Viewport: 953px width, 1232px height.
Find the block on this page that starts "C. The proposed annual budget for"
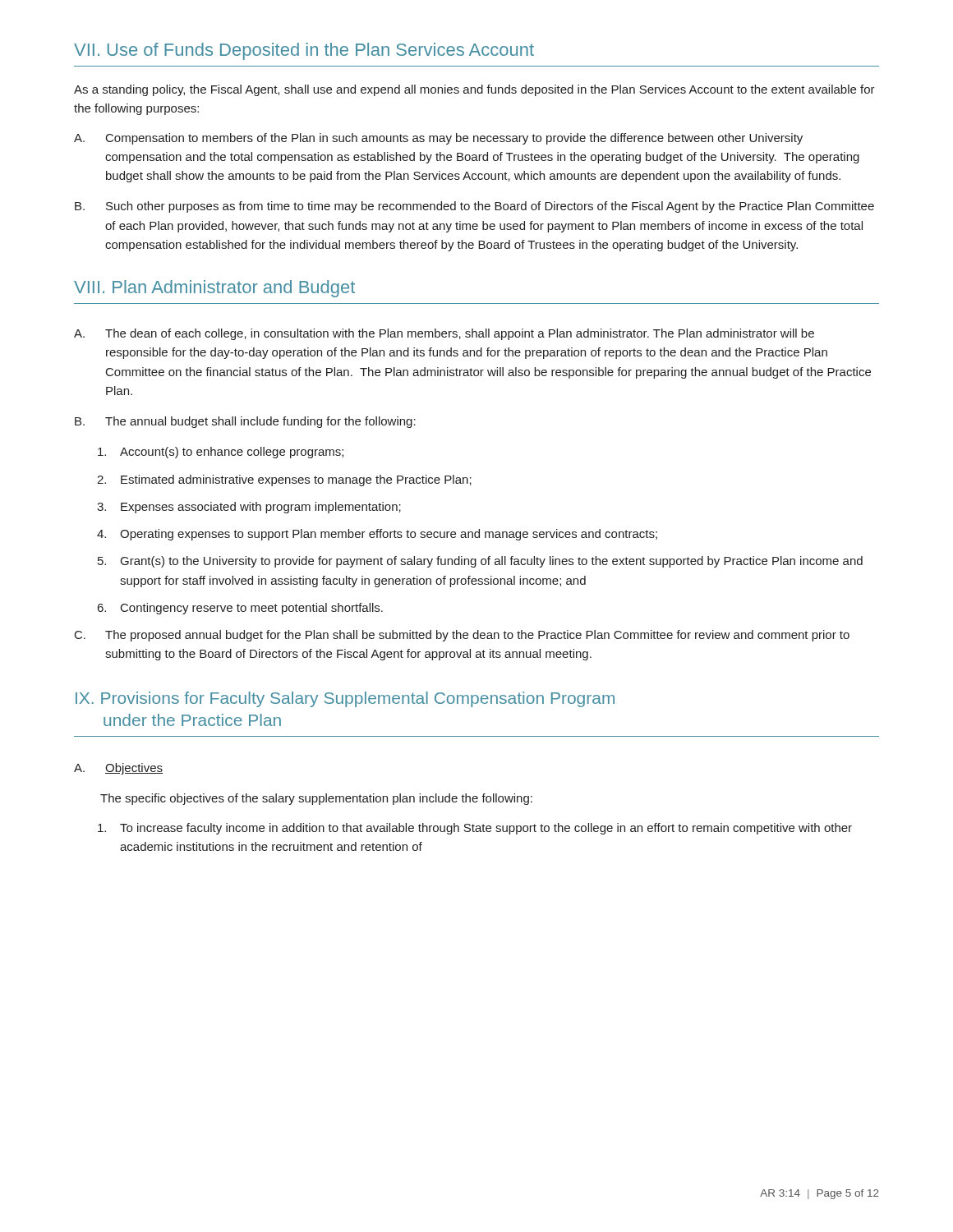click(x=476, y=644)
